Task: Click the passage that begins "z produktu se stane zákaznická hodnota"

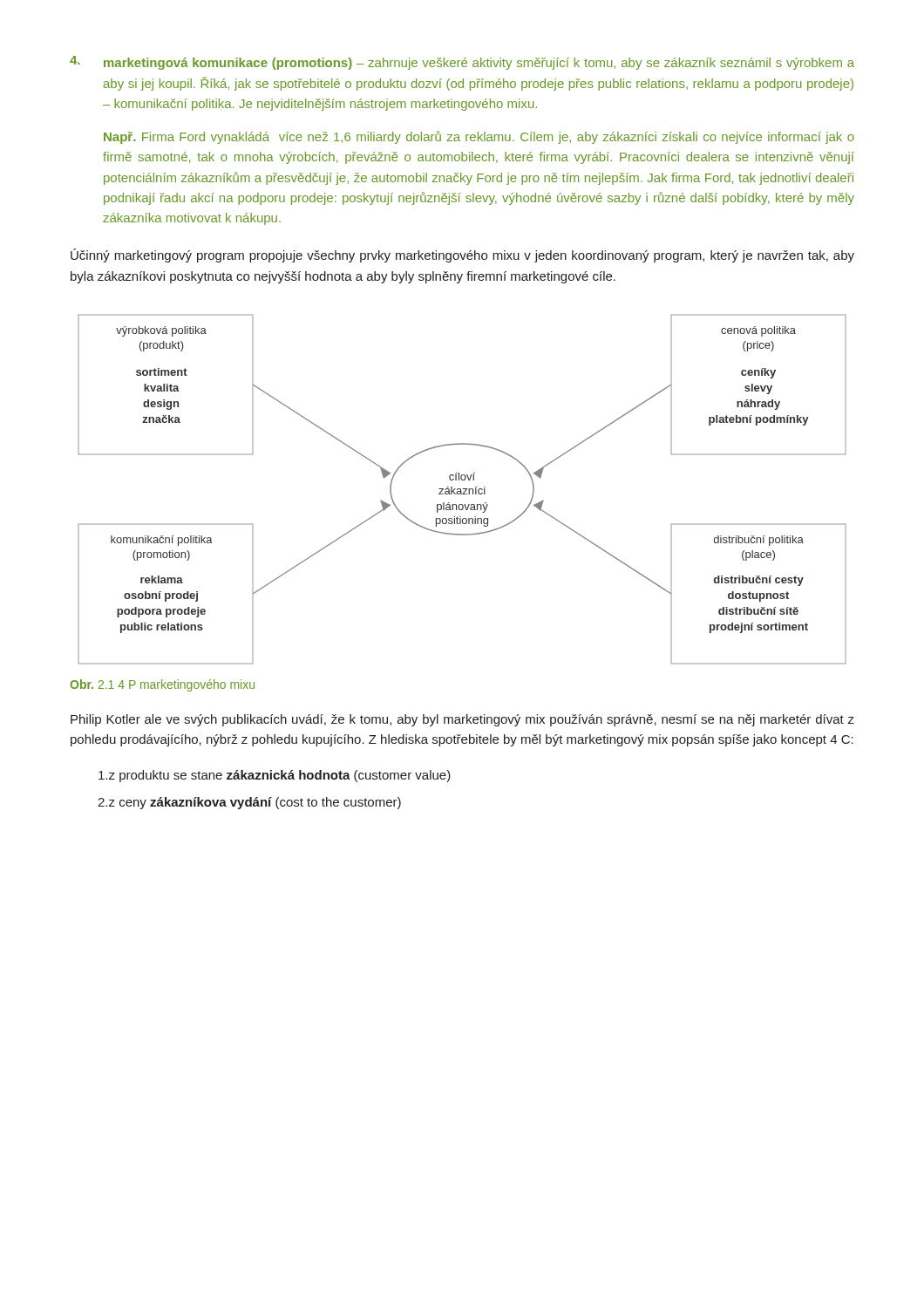Action: (260, 776)
